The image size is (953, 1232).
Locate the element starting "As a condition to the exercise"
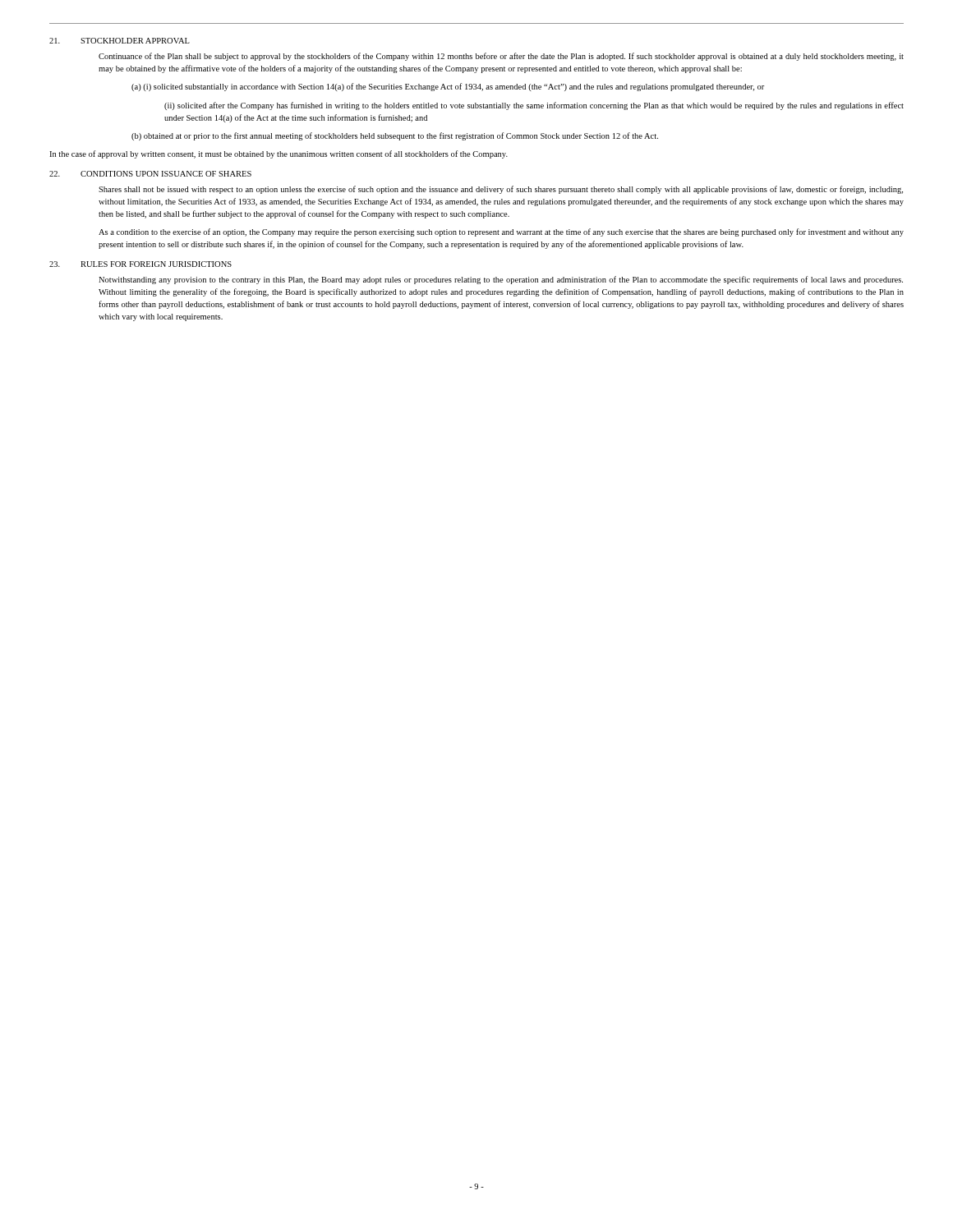tap(501, 238)
